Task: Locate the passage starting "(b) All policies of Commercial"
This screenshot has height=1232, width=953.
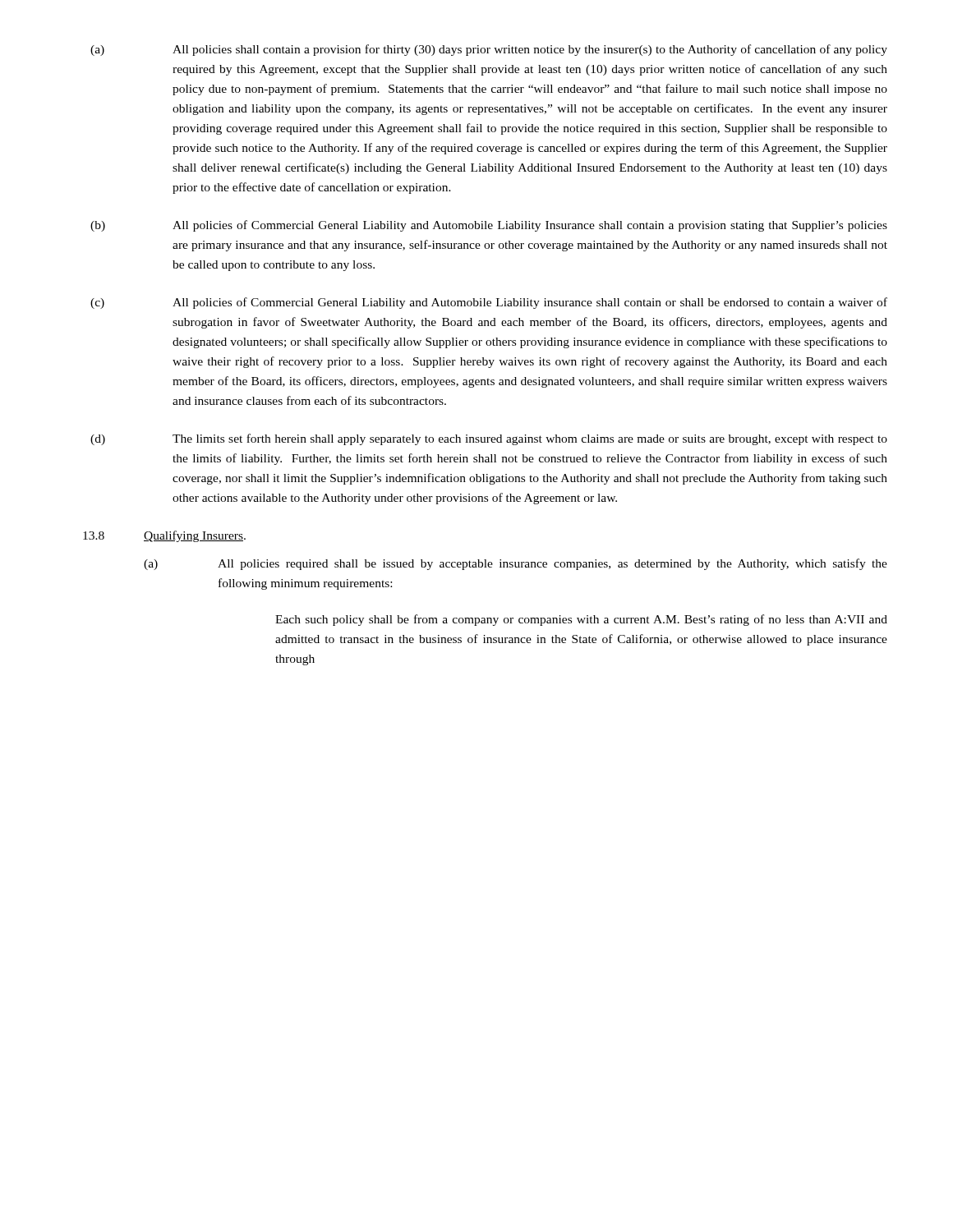Action: pyautogui.click(x=485, y=245)
